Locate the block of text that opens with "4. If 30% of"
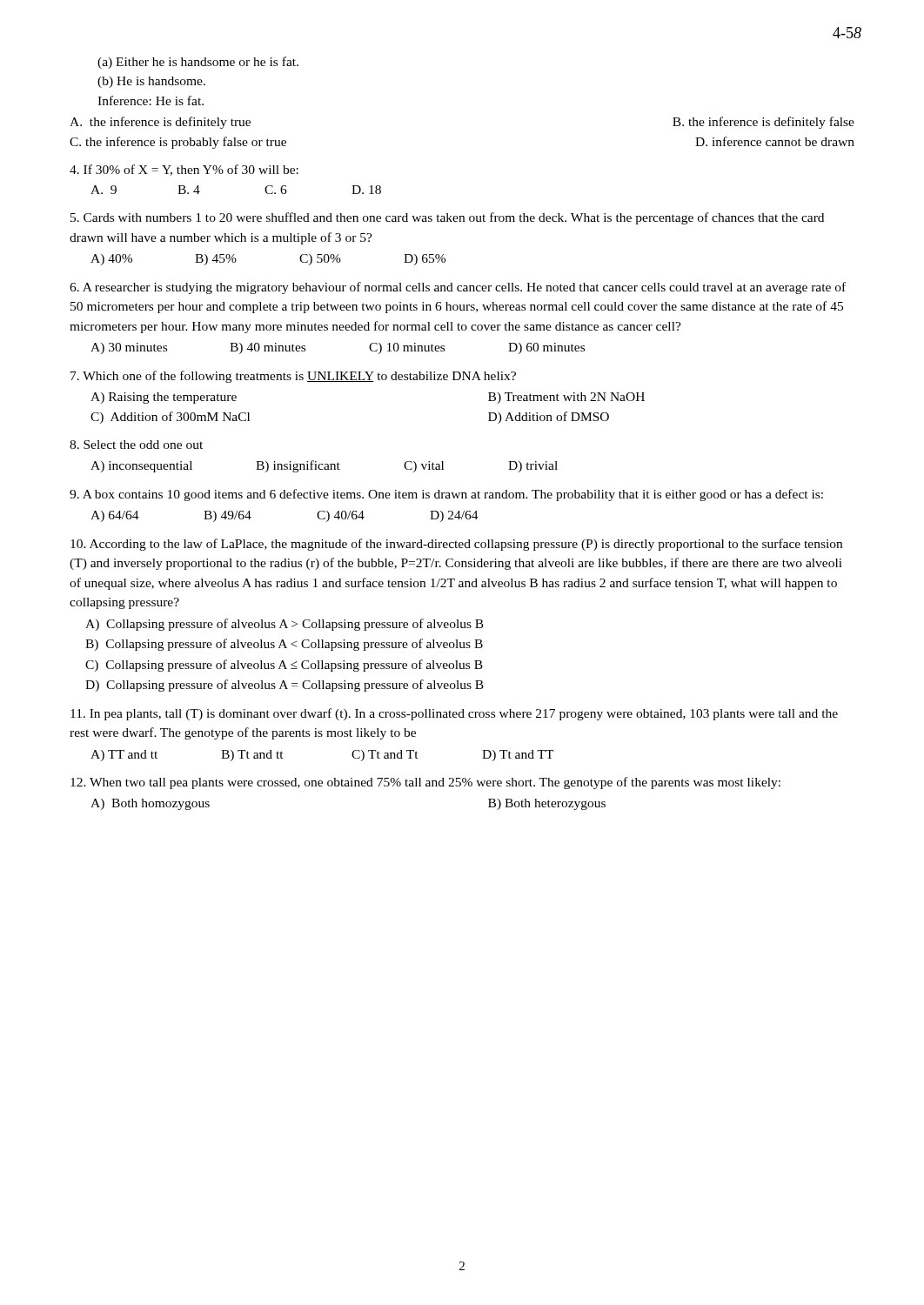Screen dimensions: 1305x924 click(184, 170)
